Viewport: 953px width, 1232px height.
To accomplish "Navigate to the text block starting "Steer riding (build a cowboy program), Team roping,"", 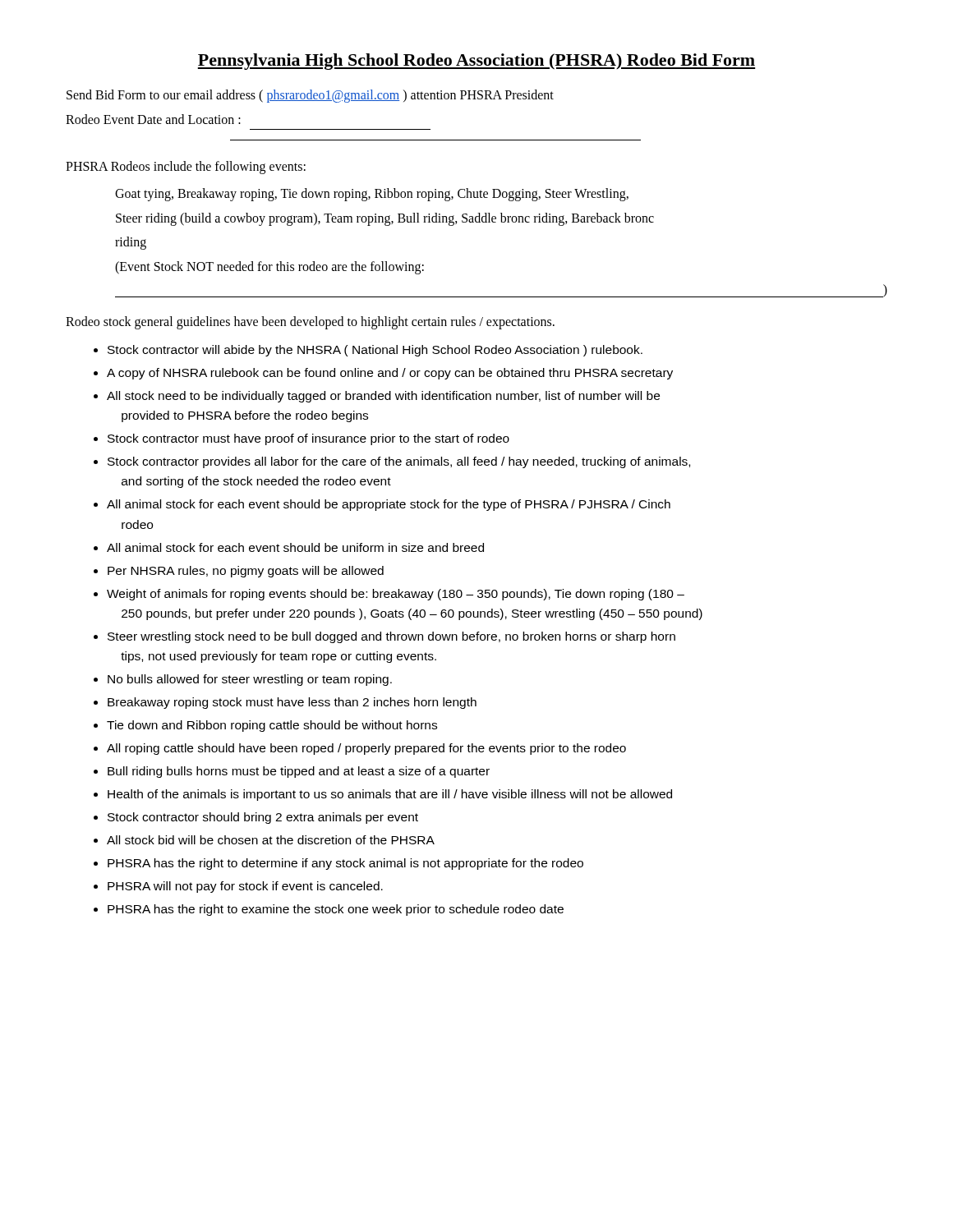I will 385,218.
